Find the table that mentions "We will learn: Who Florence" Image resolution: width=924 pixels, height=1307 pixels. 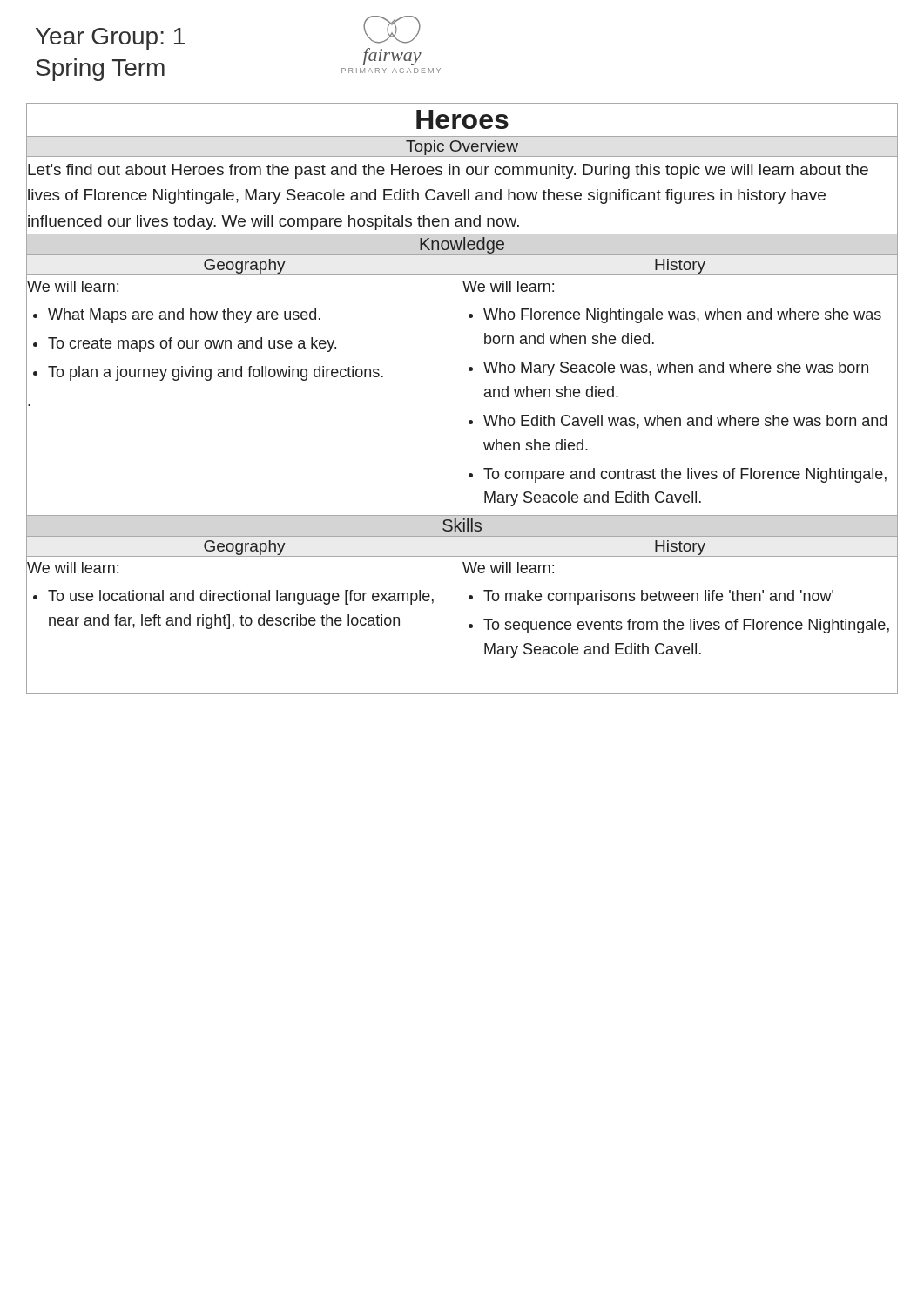[680, 395]
